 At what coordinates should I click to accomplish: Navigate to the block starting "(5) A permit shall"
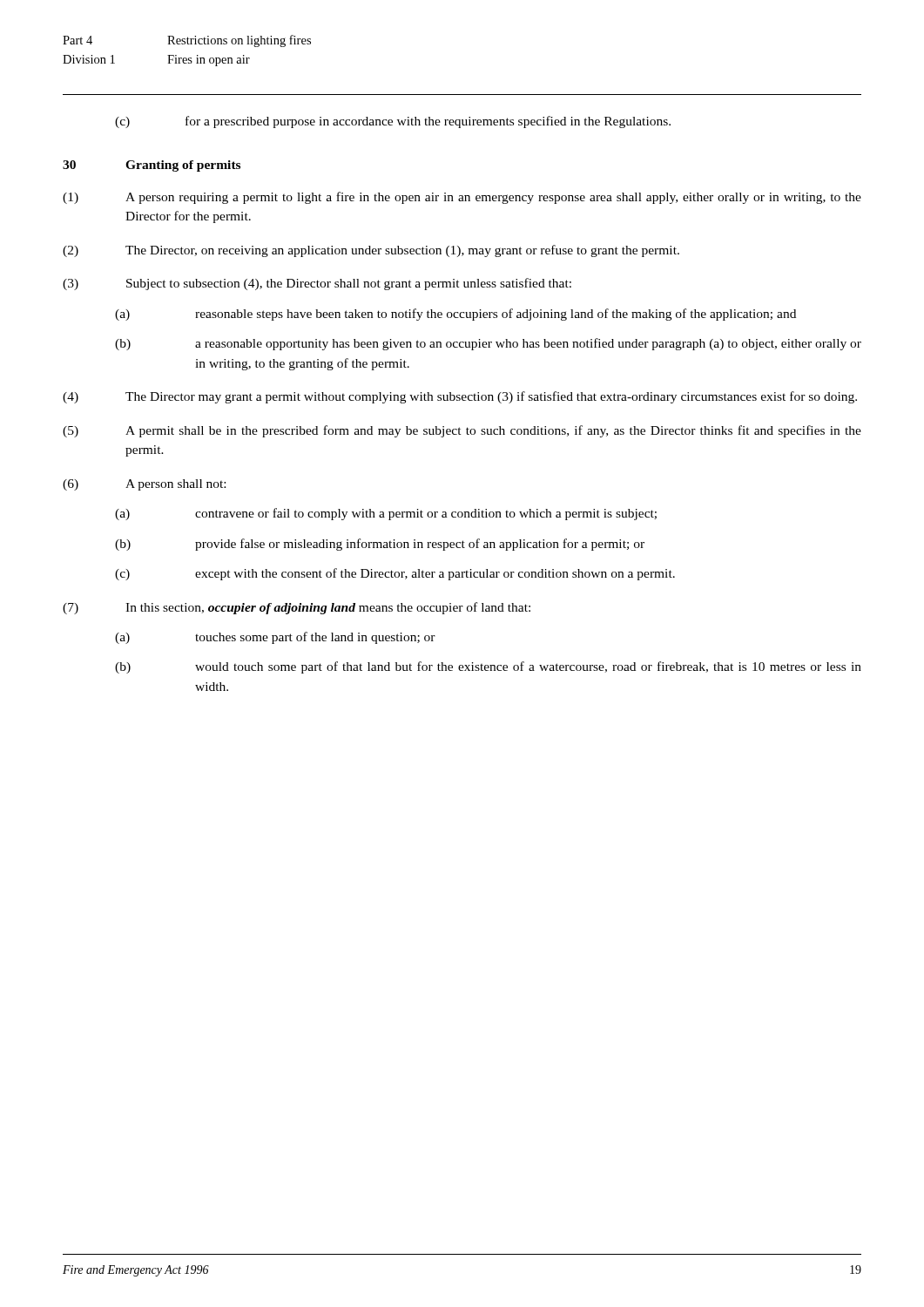point(462,440)
